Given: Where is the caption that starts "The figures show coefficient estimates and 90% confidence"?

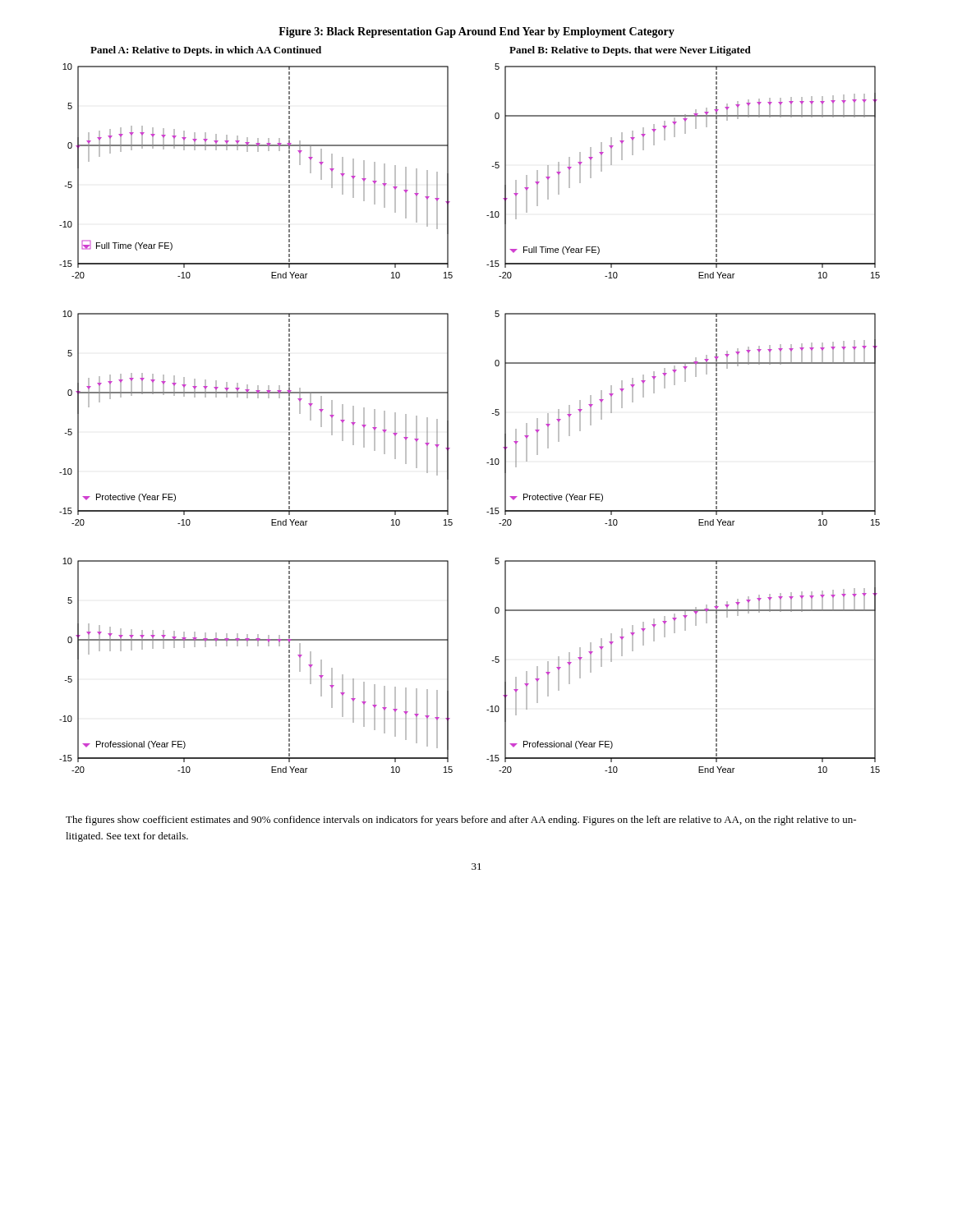Looking at the screenshot, I should pos(461,827).
